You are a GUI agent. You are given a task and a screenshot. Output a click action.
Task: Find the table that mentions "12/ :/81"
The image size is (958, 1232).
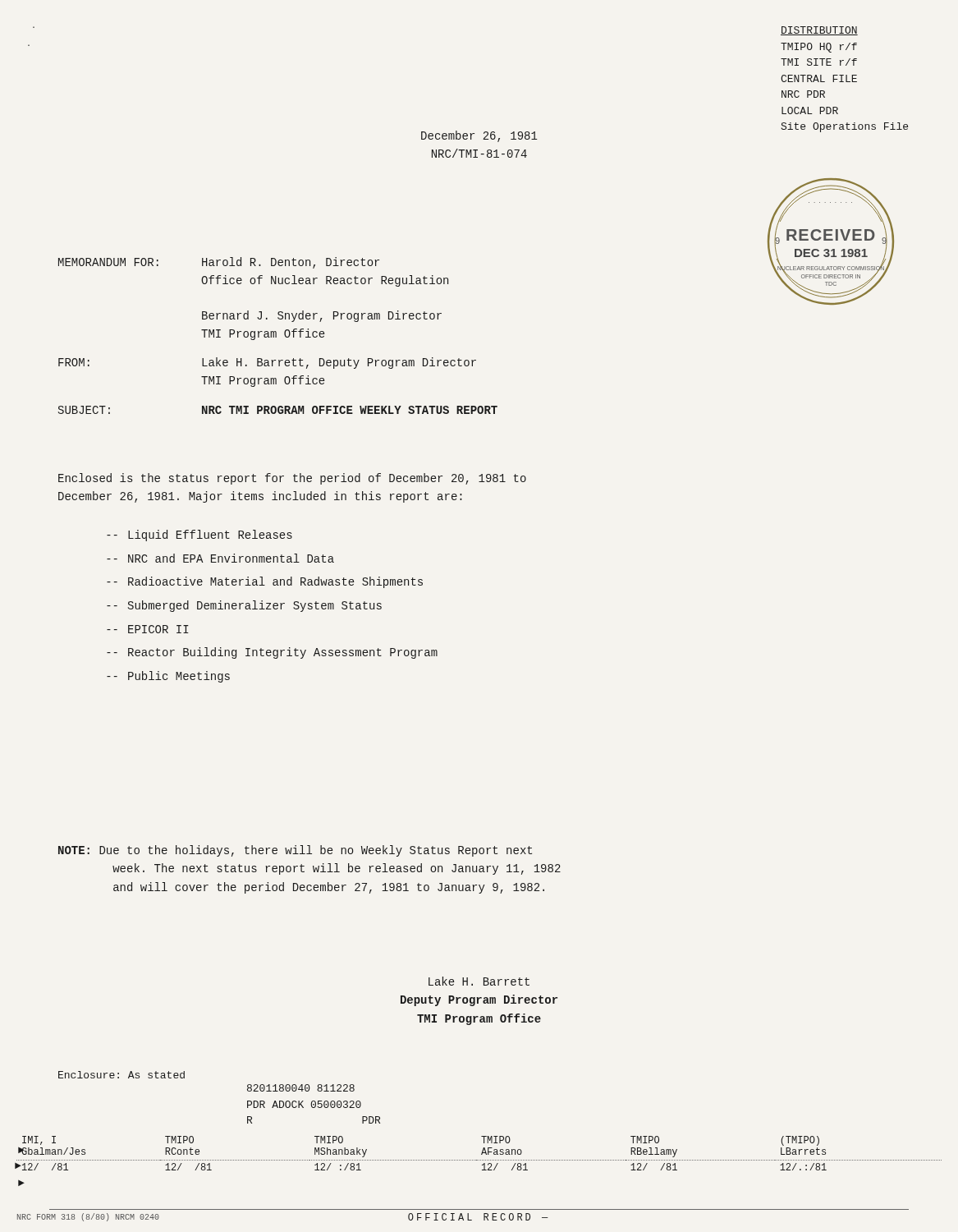click(x=479, y=1154)
